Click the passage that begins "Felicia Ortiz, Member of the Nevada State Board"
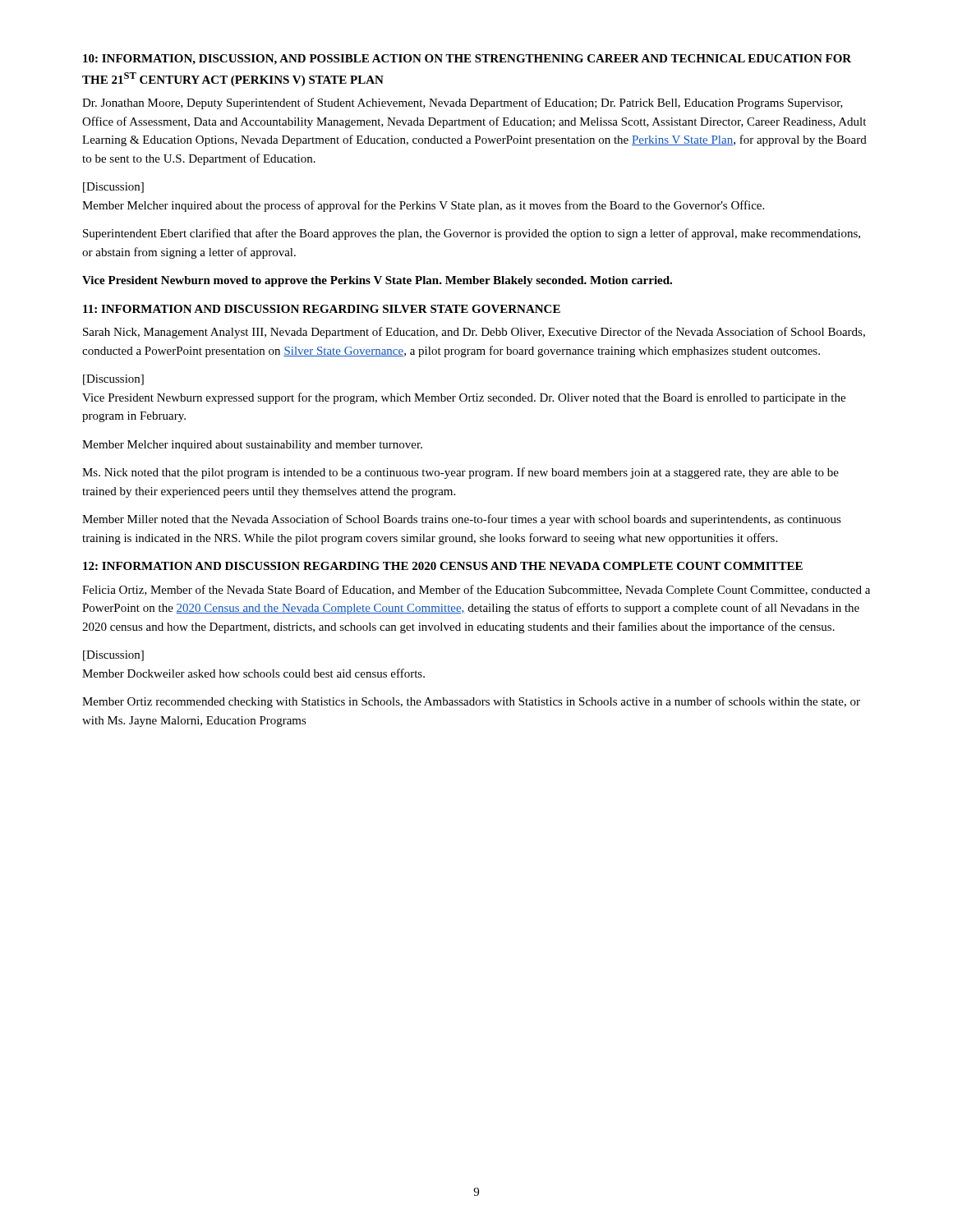The height and width of the screenshot is (1232, 953). [476, 608]
